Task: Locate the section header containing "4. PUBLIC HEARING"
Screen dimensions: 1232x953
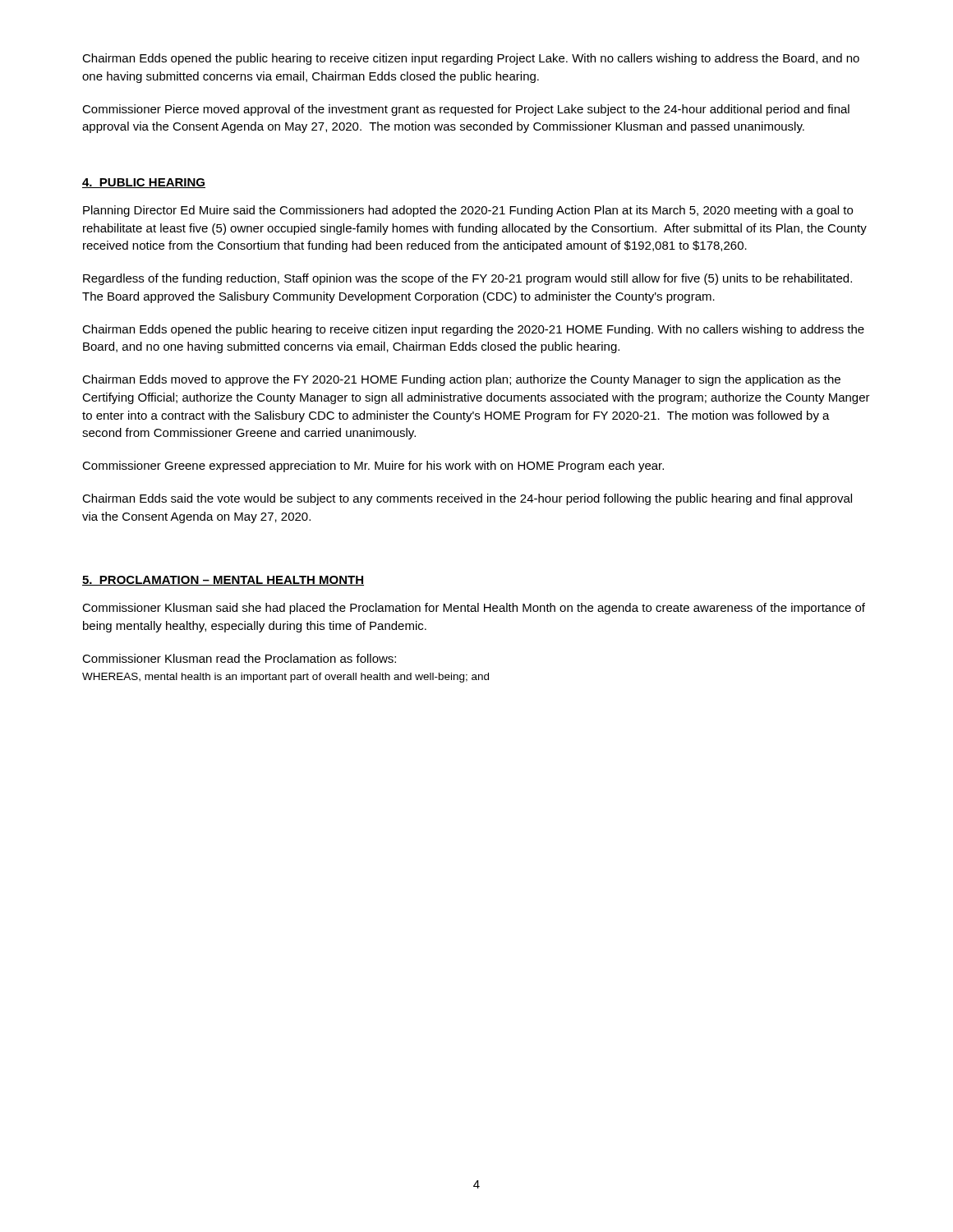Action: 144,182
